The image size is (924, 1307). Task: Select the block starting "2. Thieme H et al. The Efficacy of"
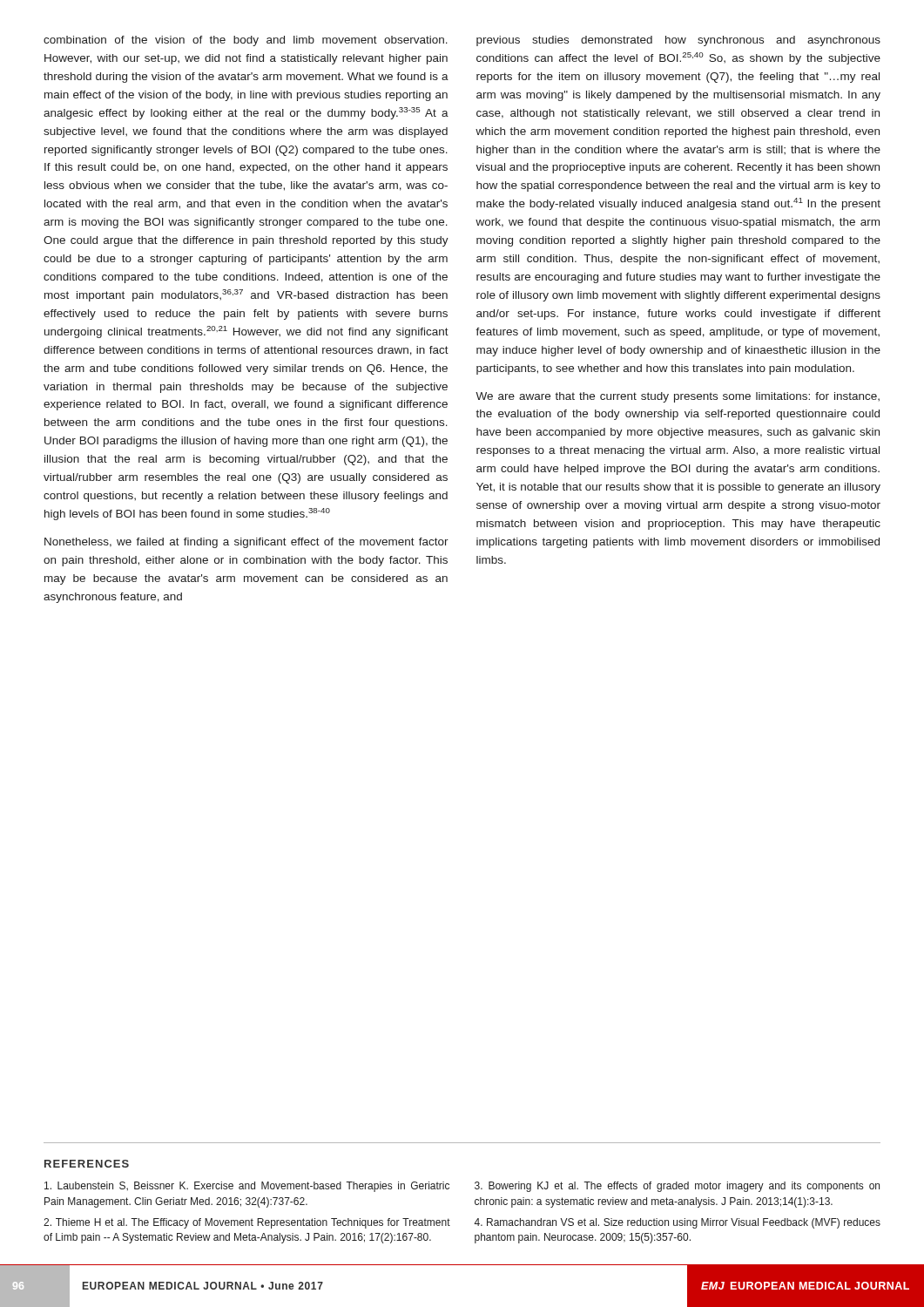(x=247, y=1231)
